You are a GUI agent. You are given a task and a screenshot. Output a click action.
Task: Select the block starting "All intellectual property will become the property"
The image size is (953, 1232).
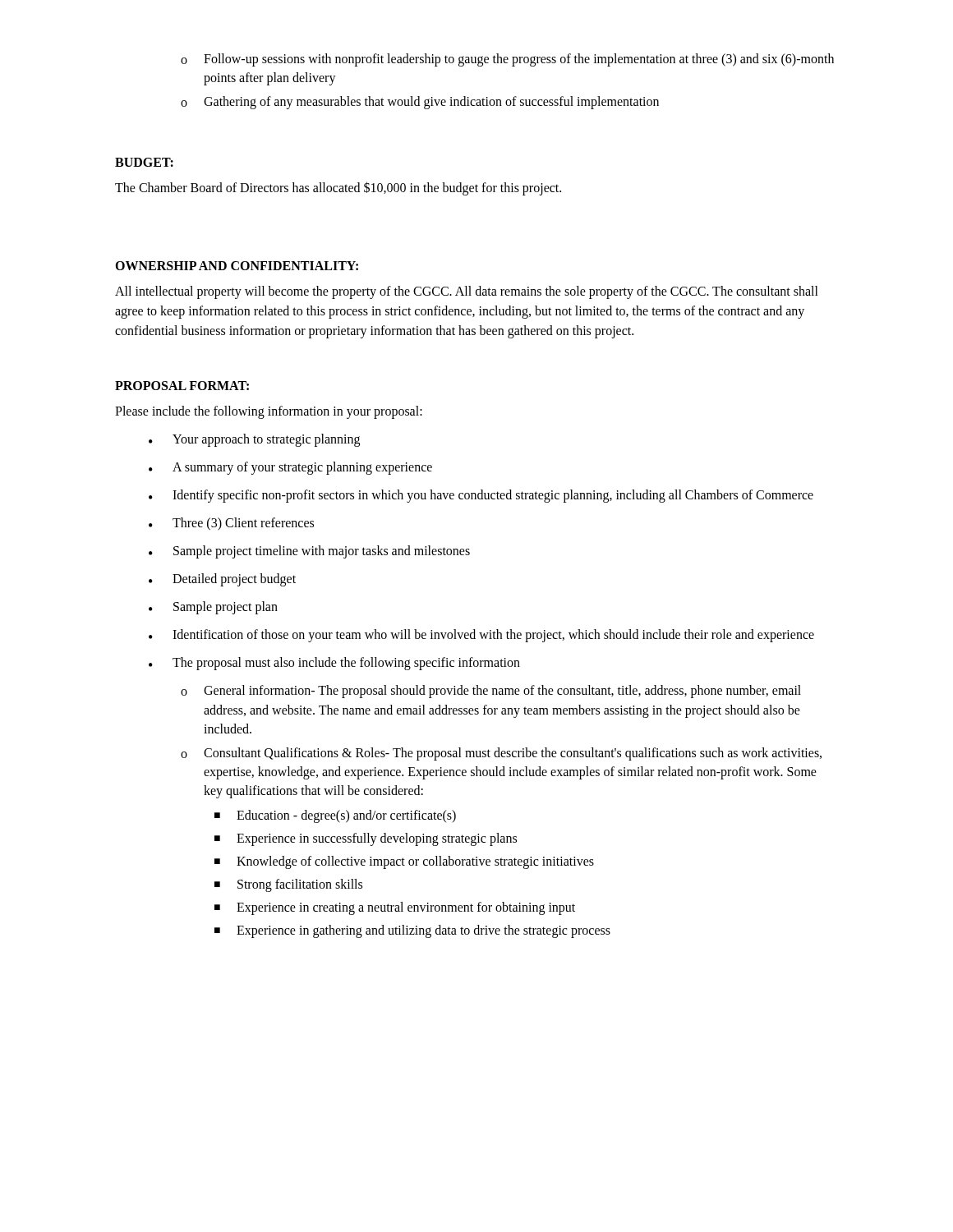coord(467,311)
